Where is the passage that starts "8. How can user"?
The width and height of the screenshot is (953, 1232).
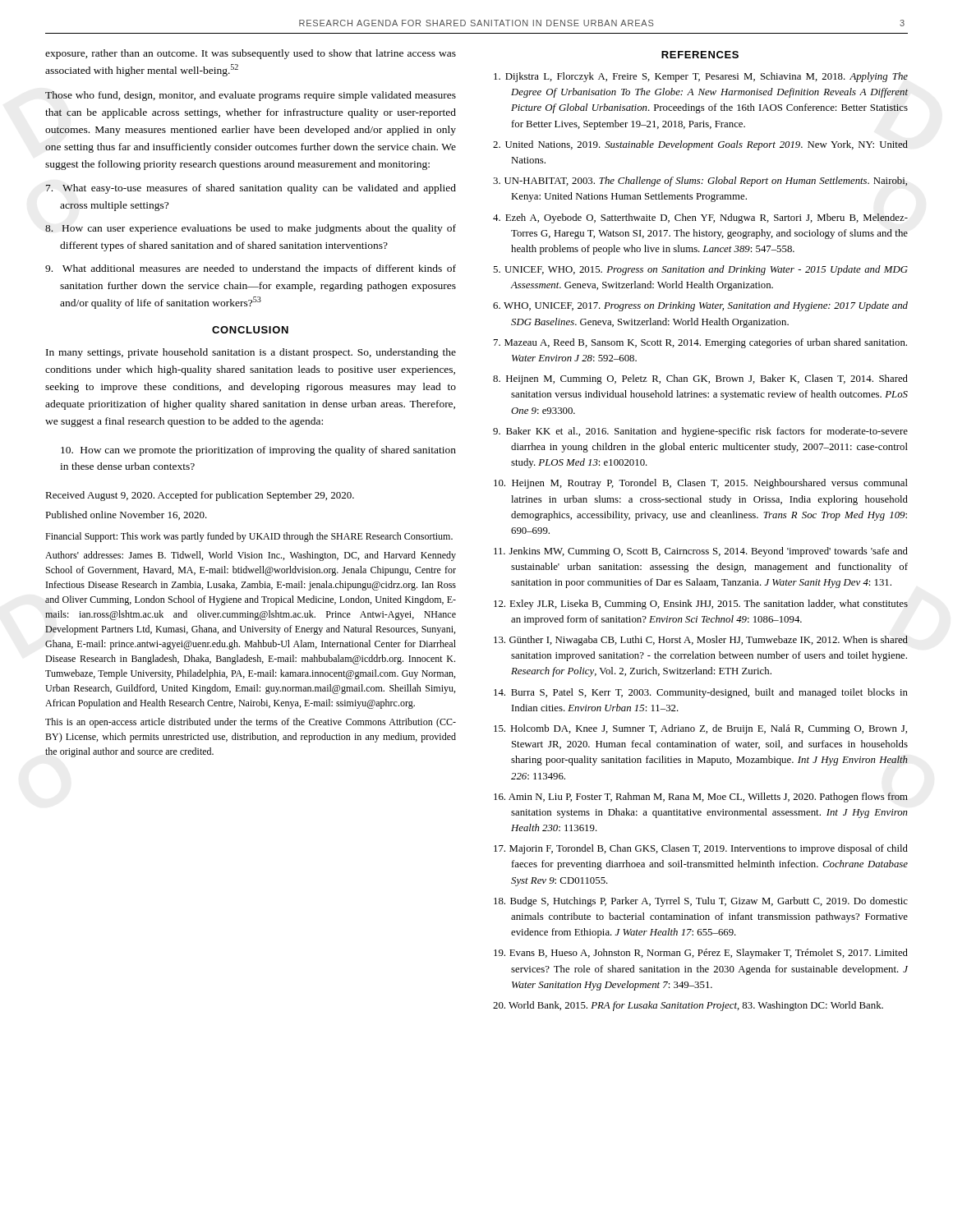[x=251, y=237]
